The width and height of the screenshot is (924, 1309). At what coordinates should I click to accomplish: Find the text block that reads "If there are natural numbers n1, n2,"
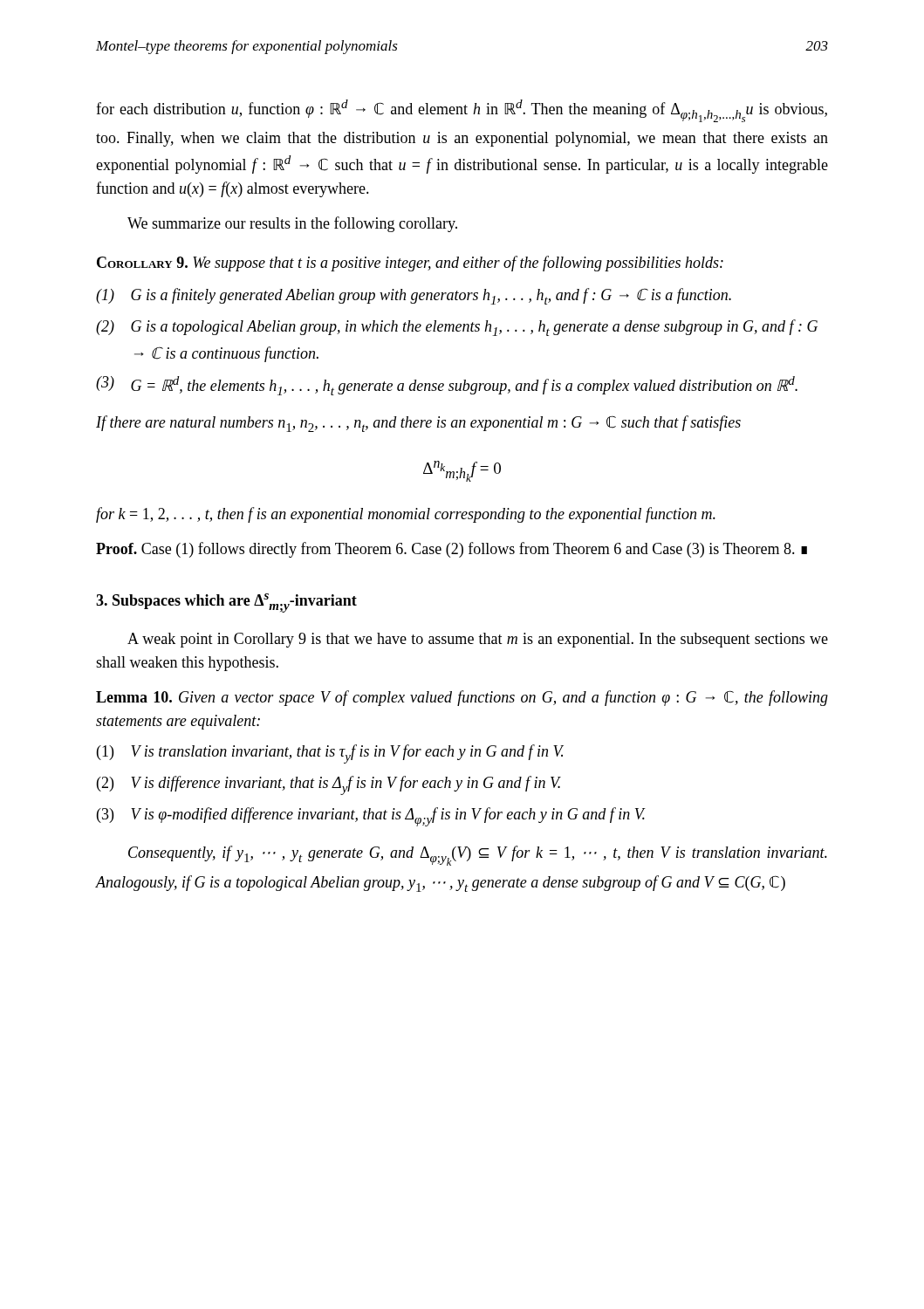462,424
